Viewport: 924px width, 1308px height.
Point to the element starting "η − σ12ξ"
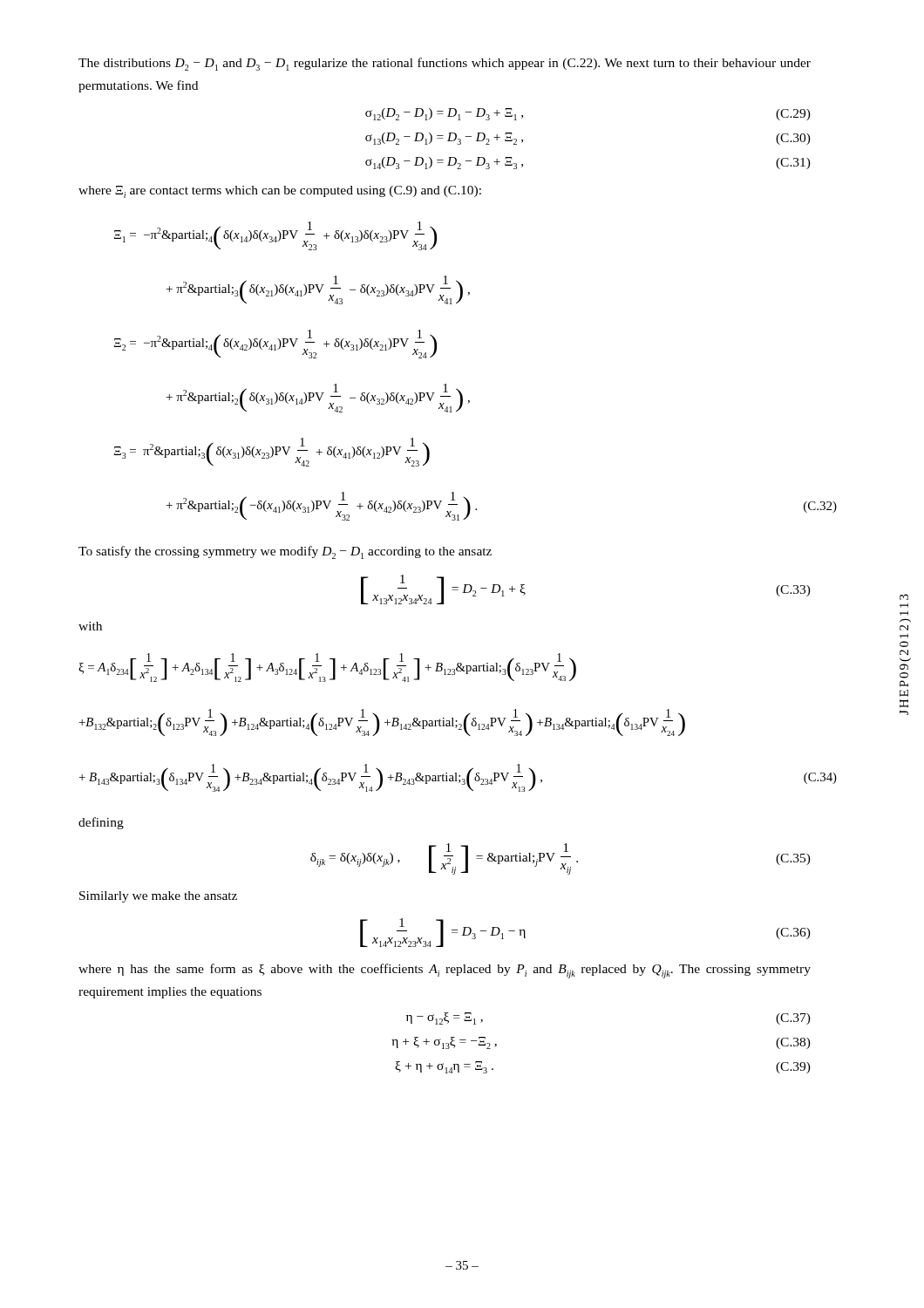tap(446, 1017)
